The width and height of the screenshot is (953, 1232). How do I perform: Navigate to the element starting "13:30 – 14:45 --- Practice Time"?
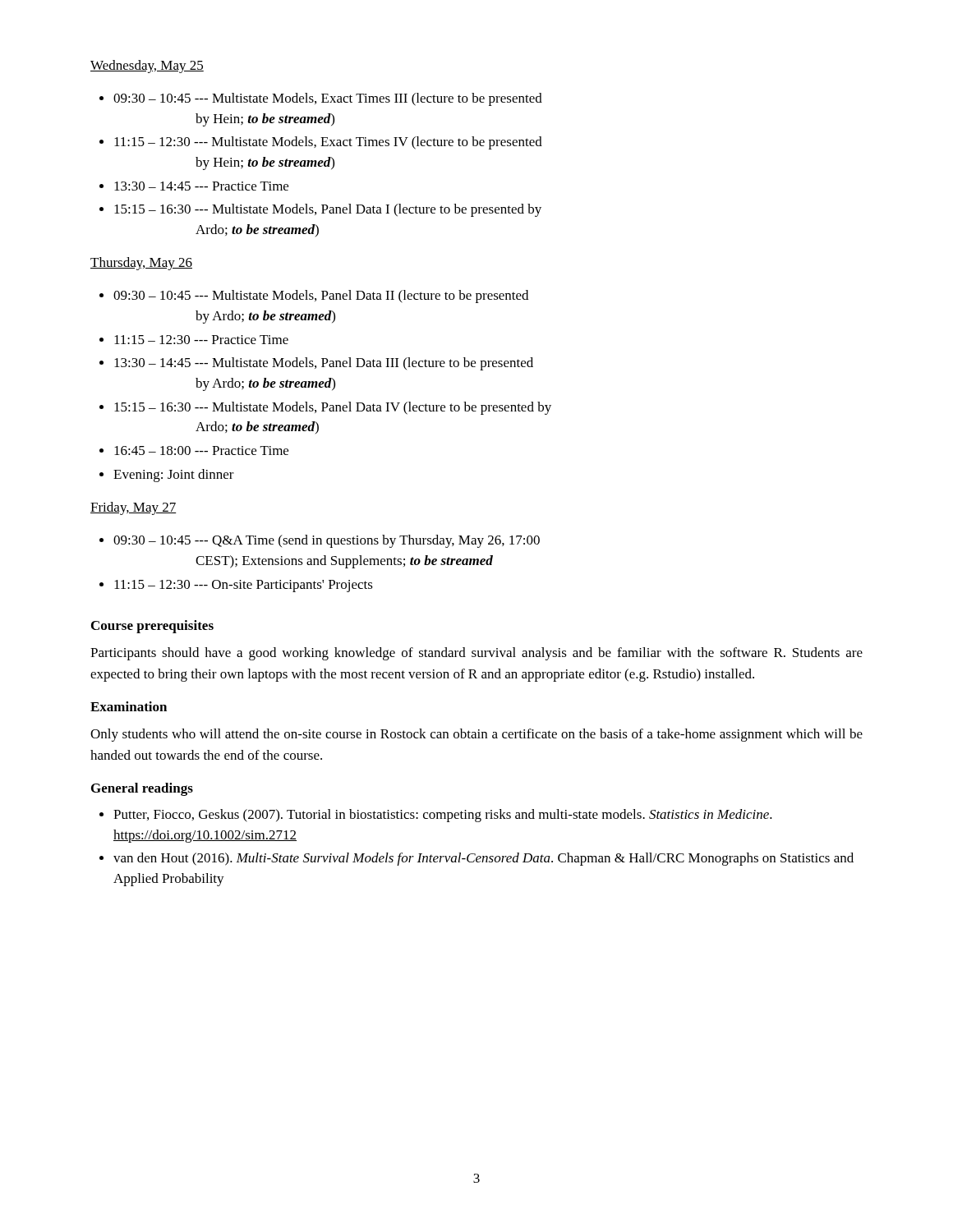194,186
